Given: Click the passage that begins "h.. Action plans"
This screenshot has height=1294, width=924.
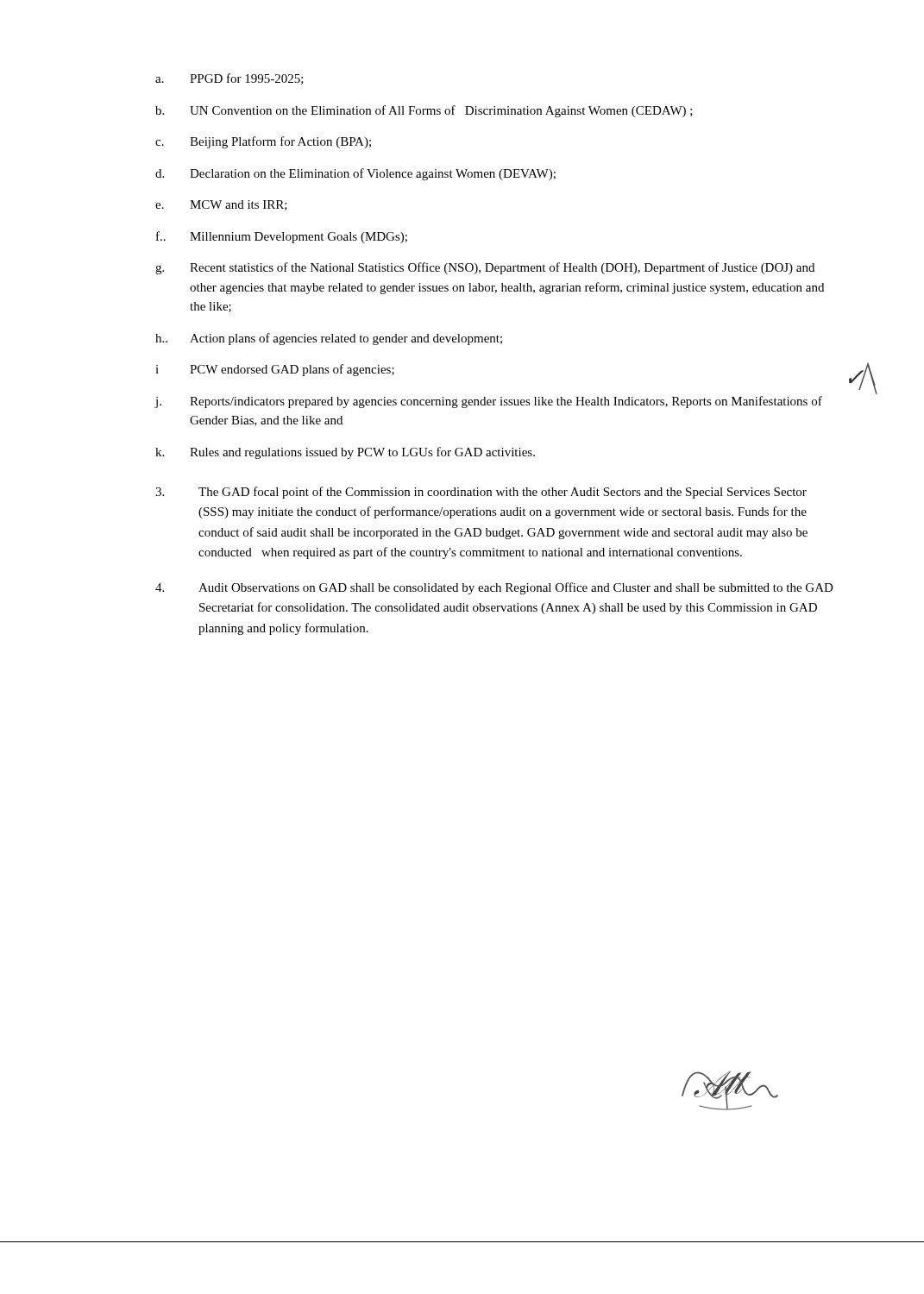Looking at the screenshot, I should [x=497, y=338].
